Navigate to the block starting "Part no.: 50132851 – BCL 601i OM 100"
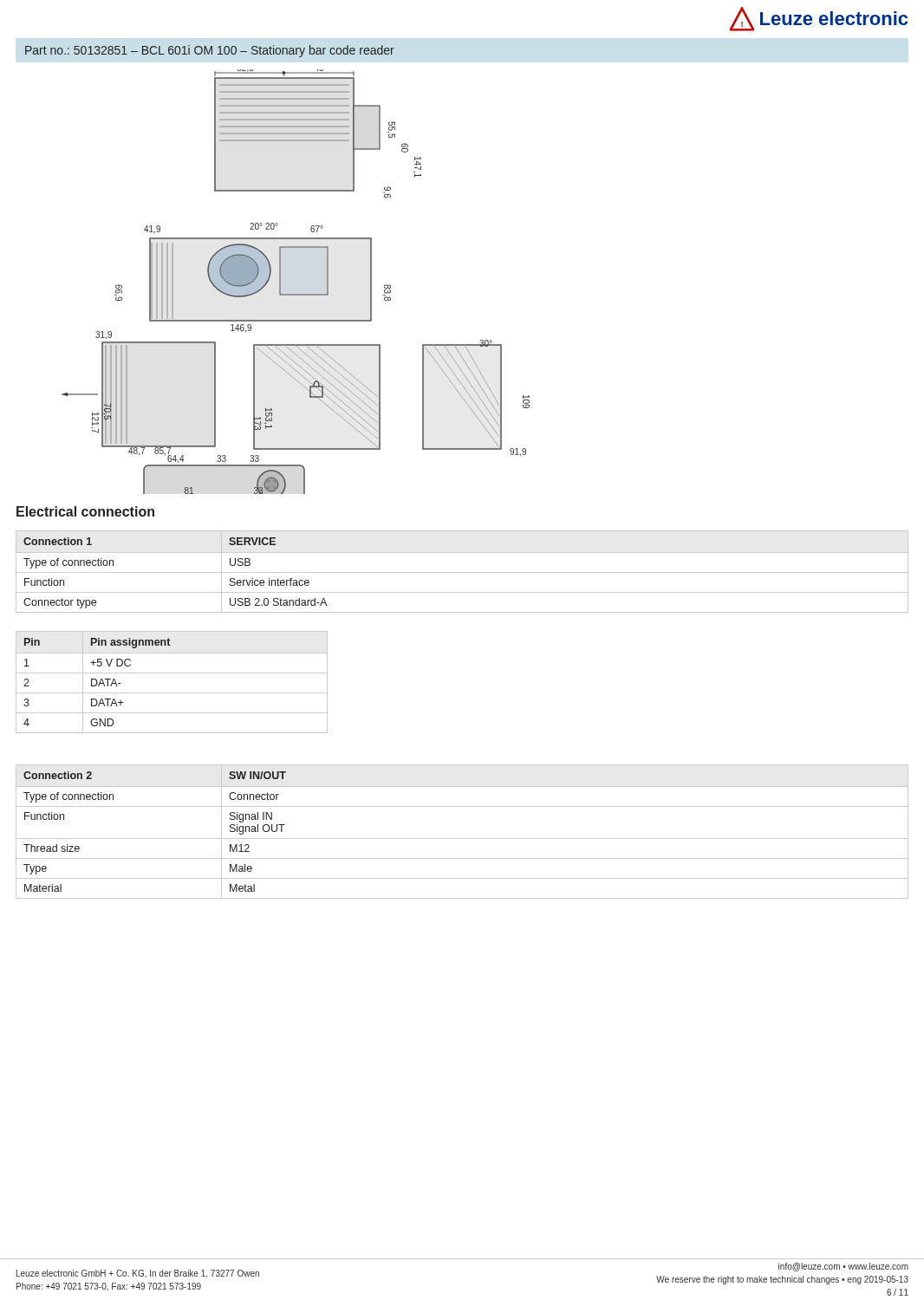 click(x=209, y=50)
